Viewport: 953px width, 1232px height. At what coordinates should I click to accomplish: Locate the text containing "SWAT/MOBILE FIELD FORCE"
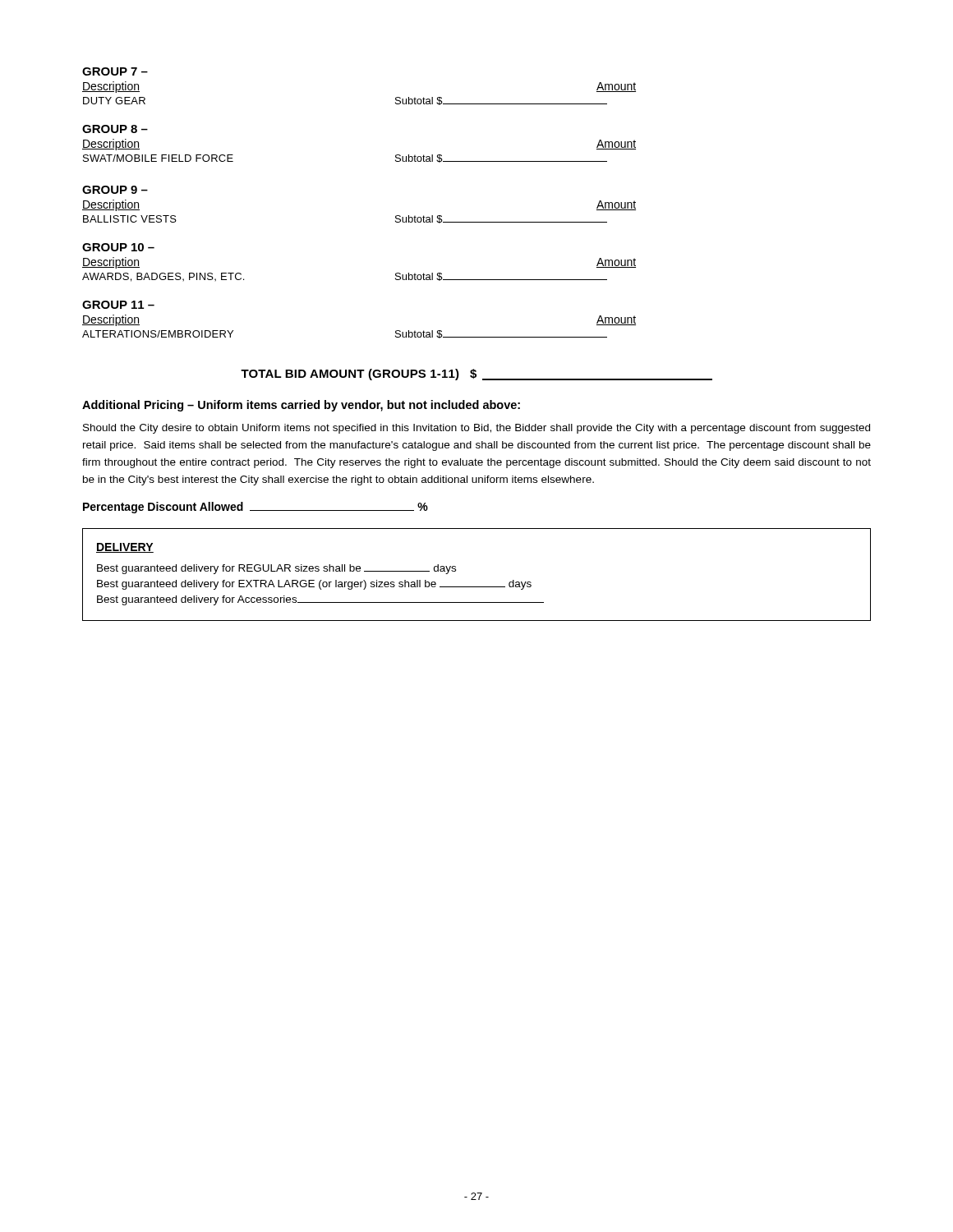(158, 158)
